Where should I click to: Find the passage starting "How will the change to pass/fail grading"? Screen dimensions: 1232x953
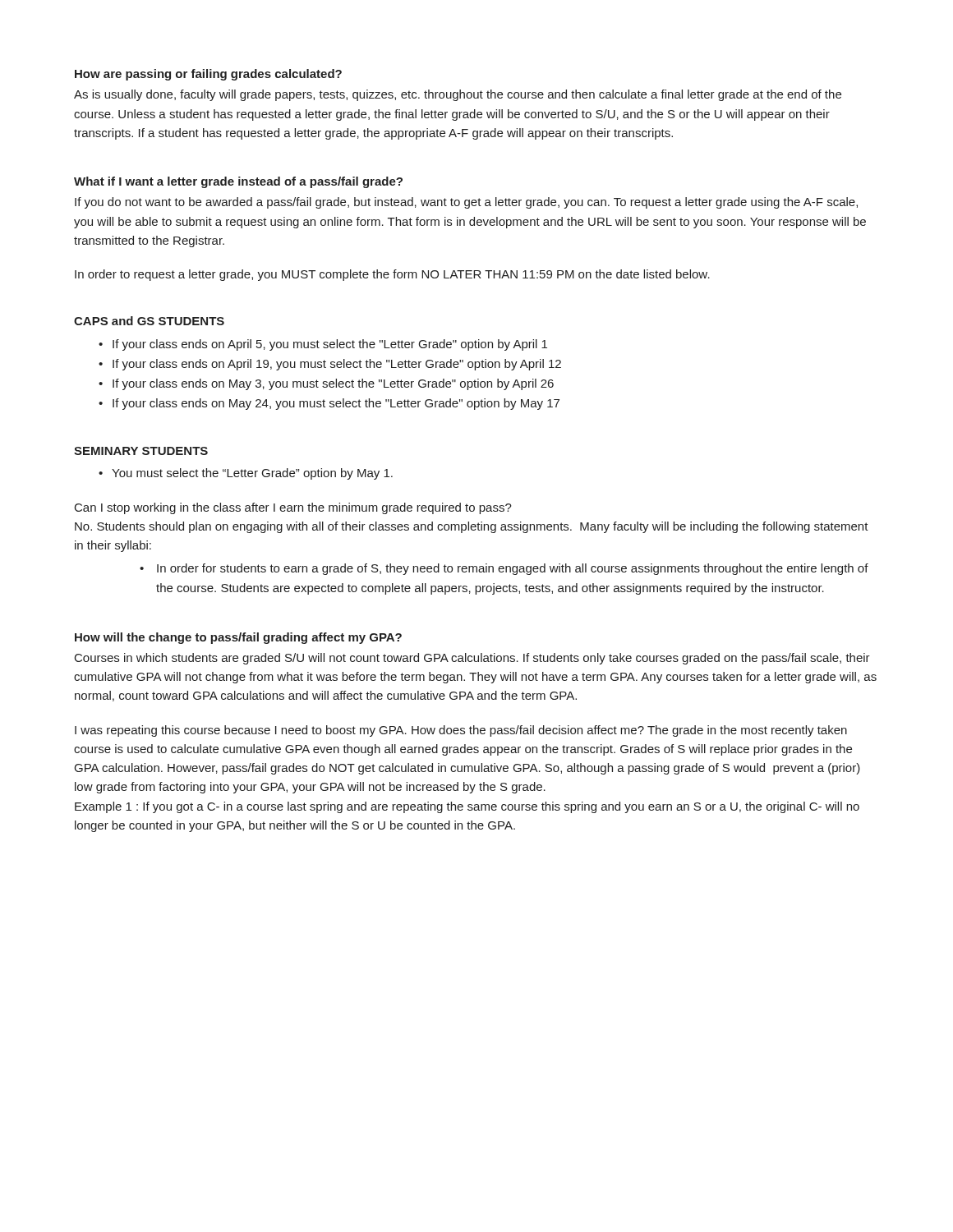[238, 637]
